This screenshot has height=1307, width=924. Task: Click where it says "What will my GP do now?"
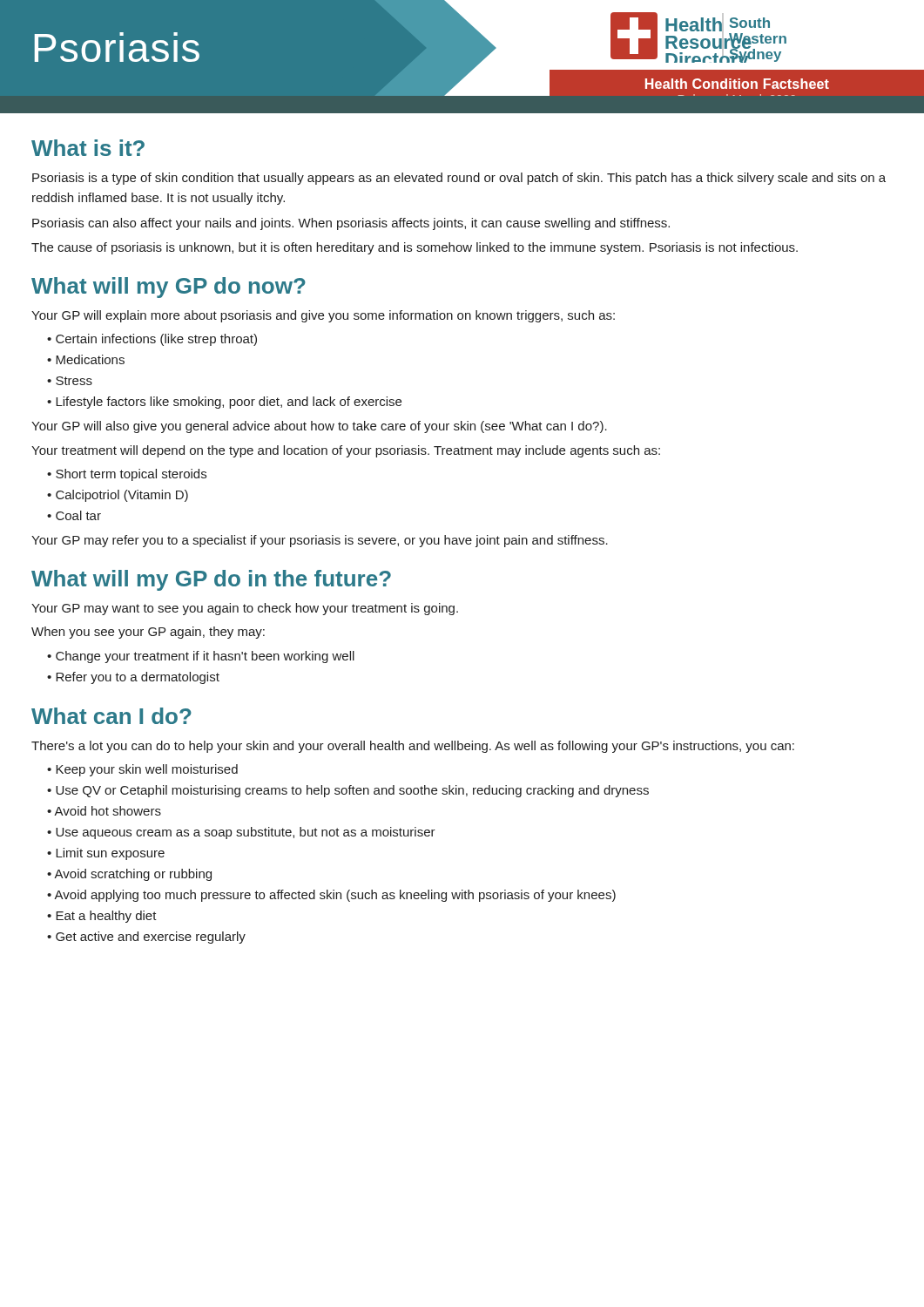(169, 286)
